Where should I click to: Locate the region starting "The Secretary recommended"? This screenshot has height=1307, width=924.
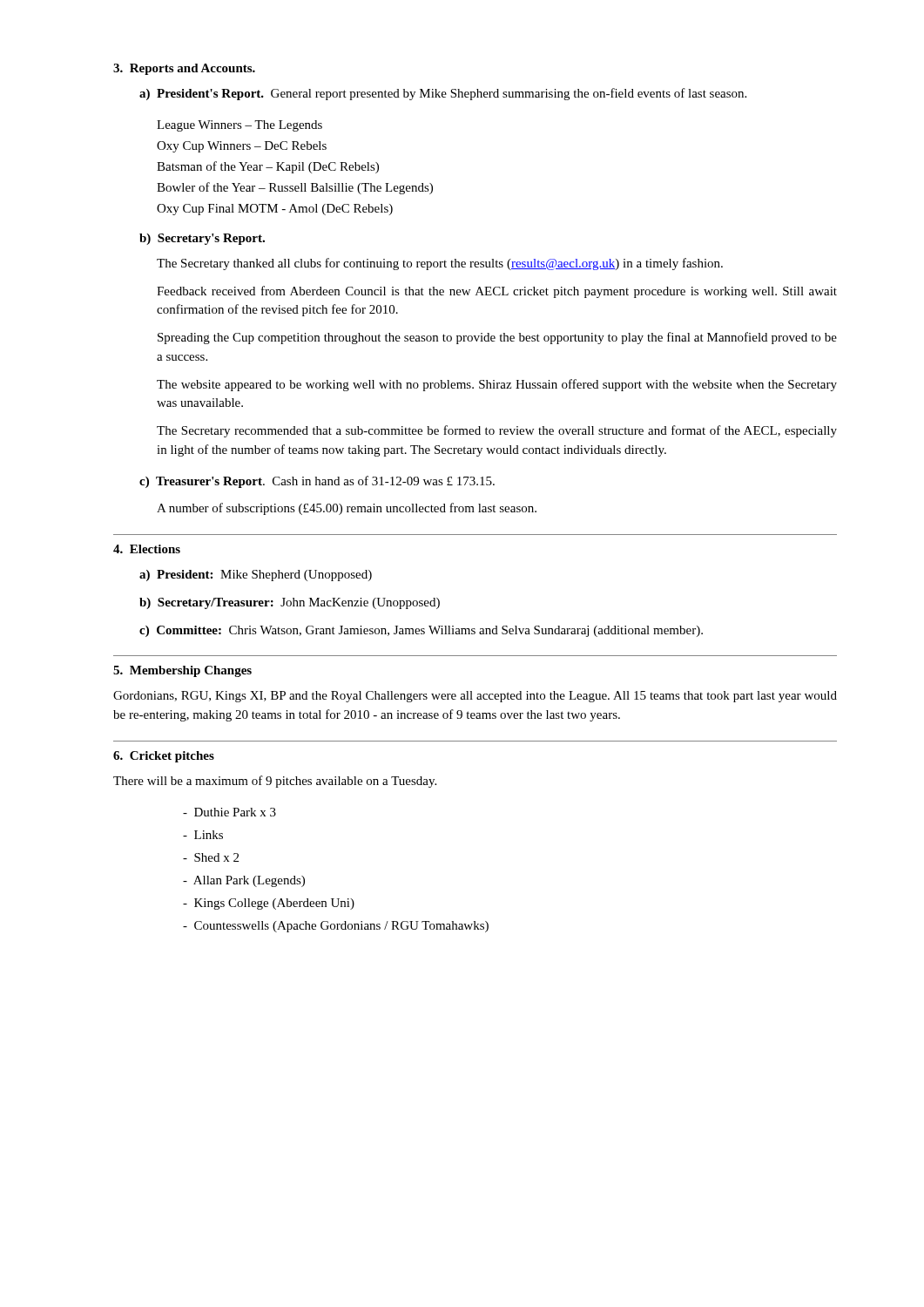(x=497, y=440)
